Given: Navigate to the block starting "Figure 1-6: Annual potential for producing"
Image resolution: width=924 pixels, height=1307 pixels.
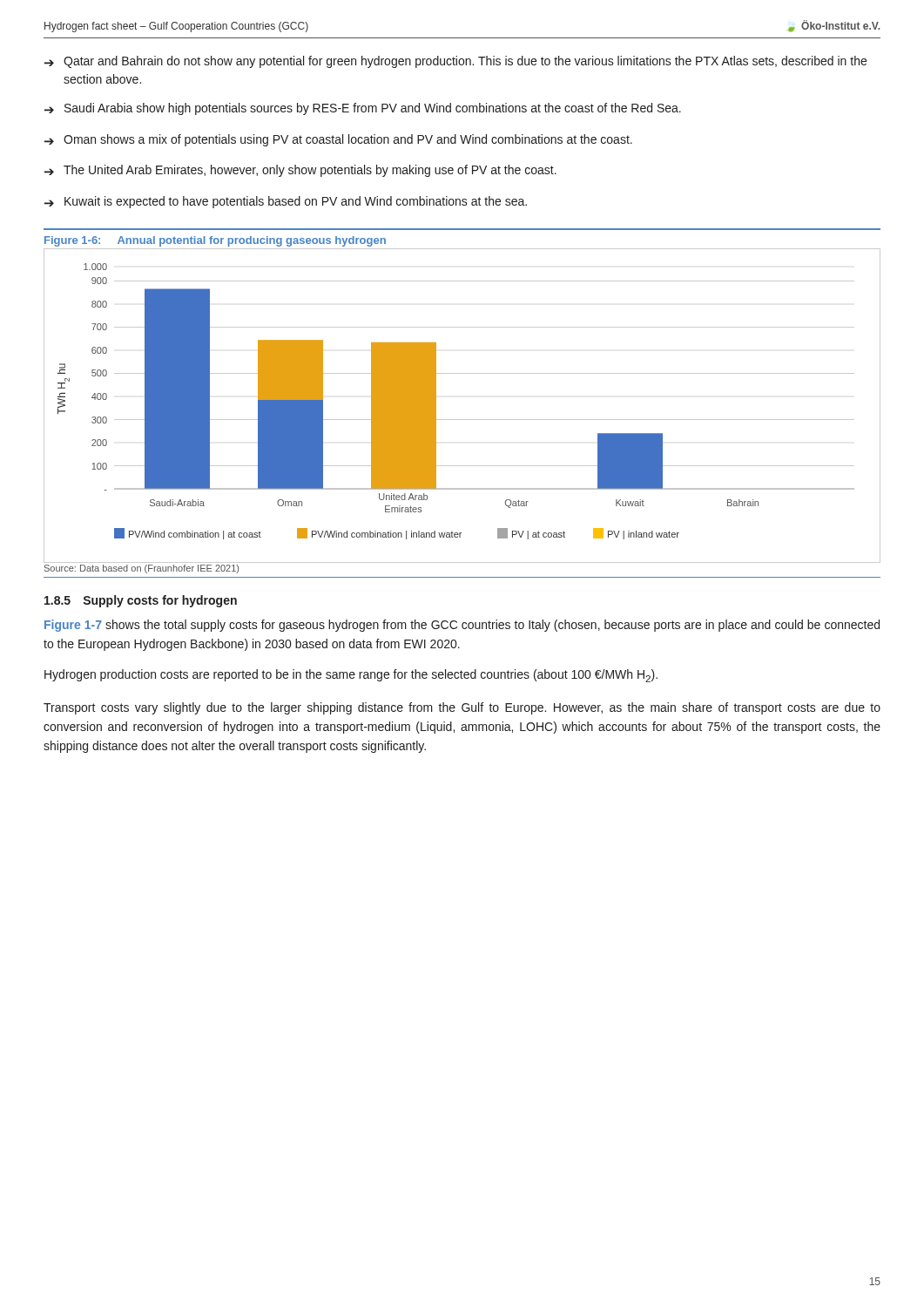Looking at the screenshot, I should point(215,240).
